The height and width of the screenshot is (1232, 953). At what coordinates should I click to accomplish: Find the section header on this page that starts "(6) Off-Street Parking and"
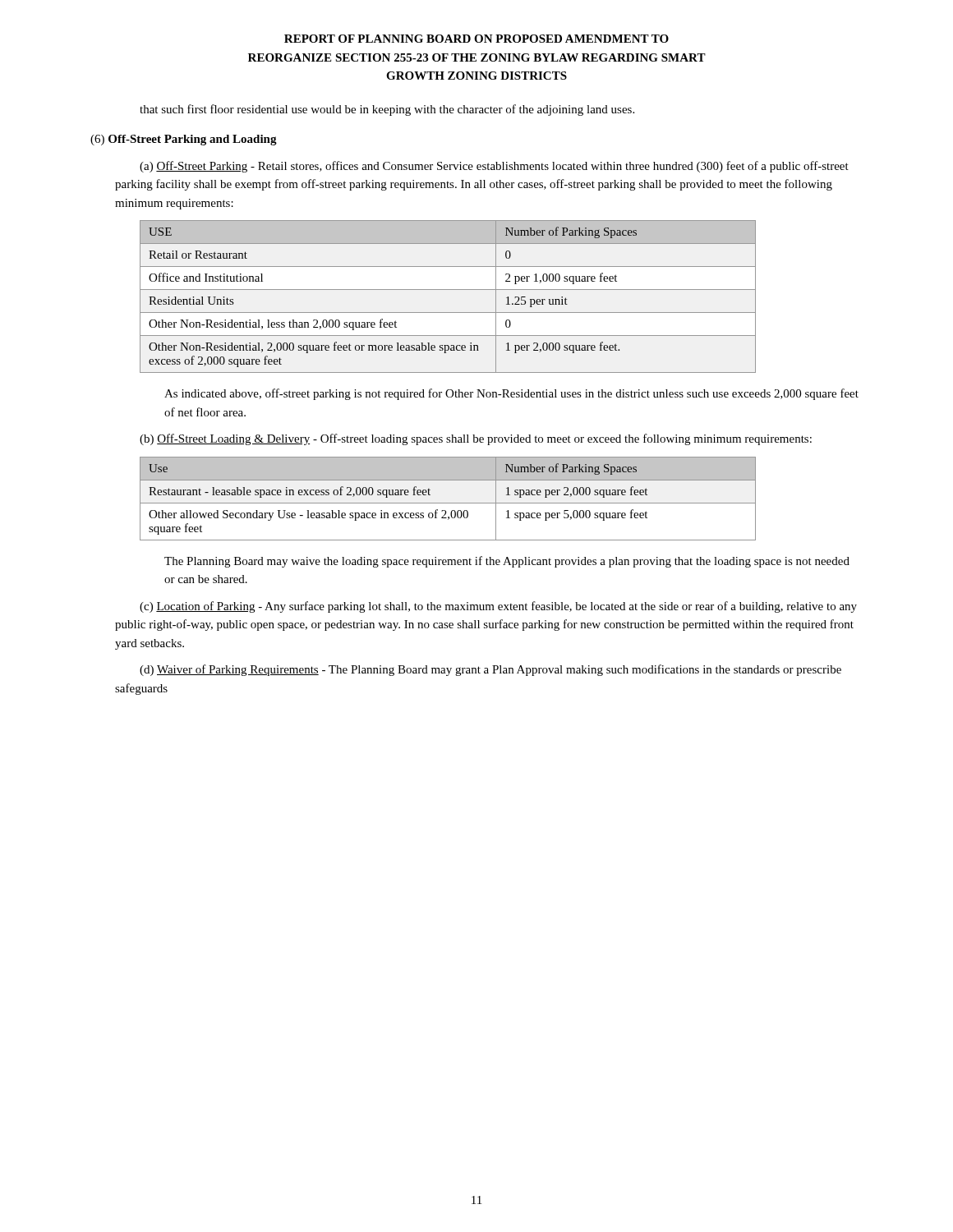coord(183,139)
